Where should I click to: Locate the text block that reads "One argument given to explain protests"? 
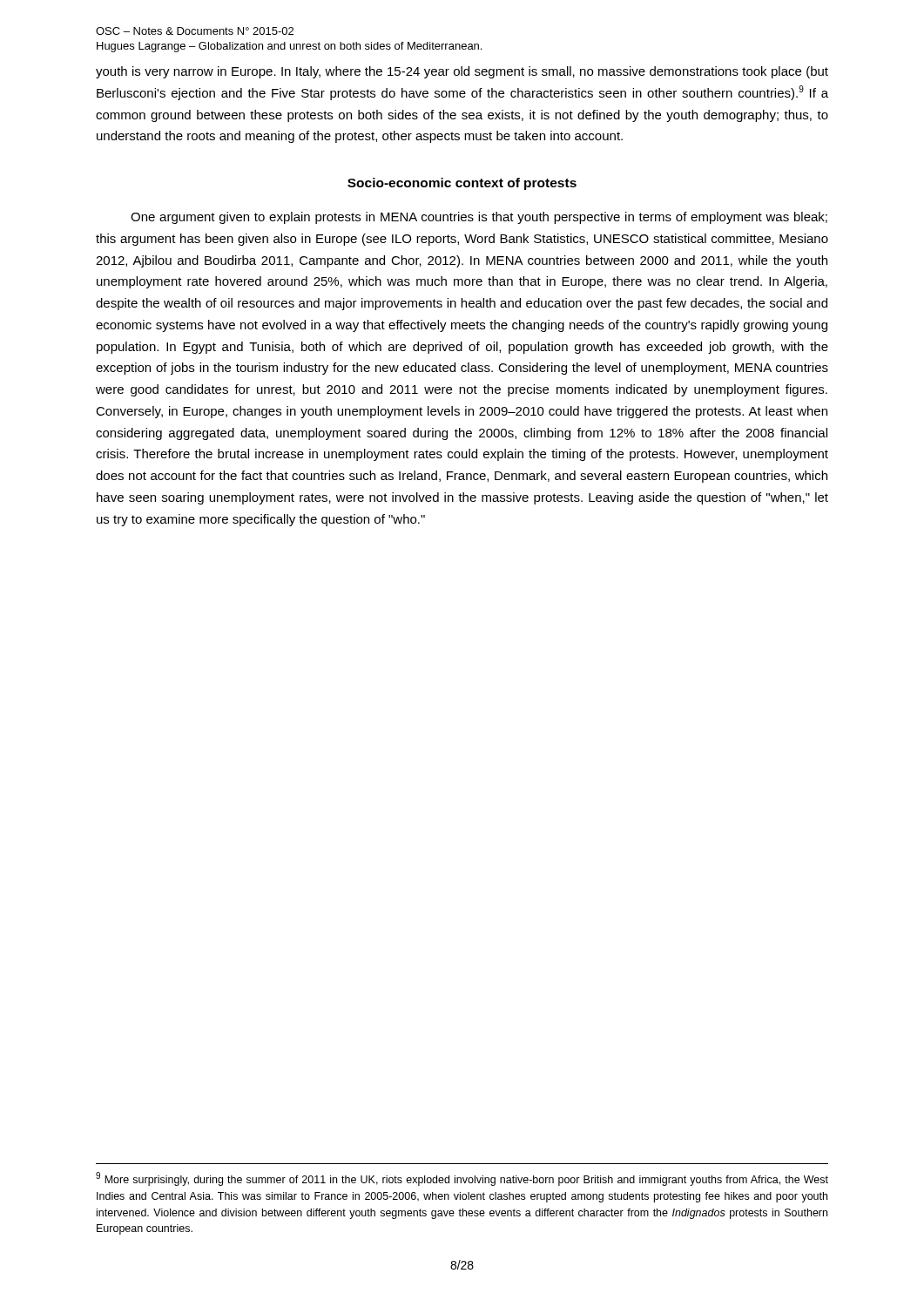pyautogui.click(x=462, y=367)
